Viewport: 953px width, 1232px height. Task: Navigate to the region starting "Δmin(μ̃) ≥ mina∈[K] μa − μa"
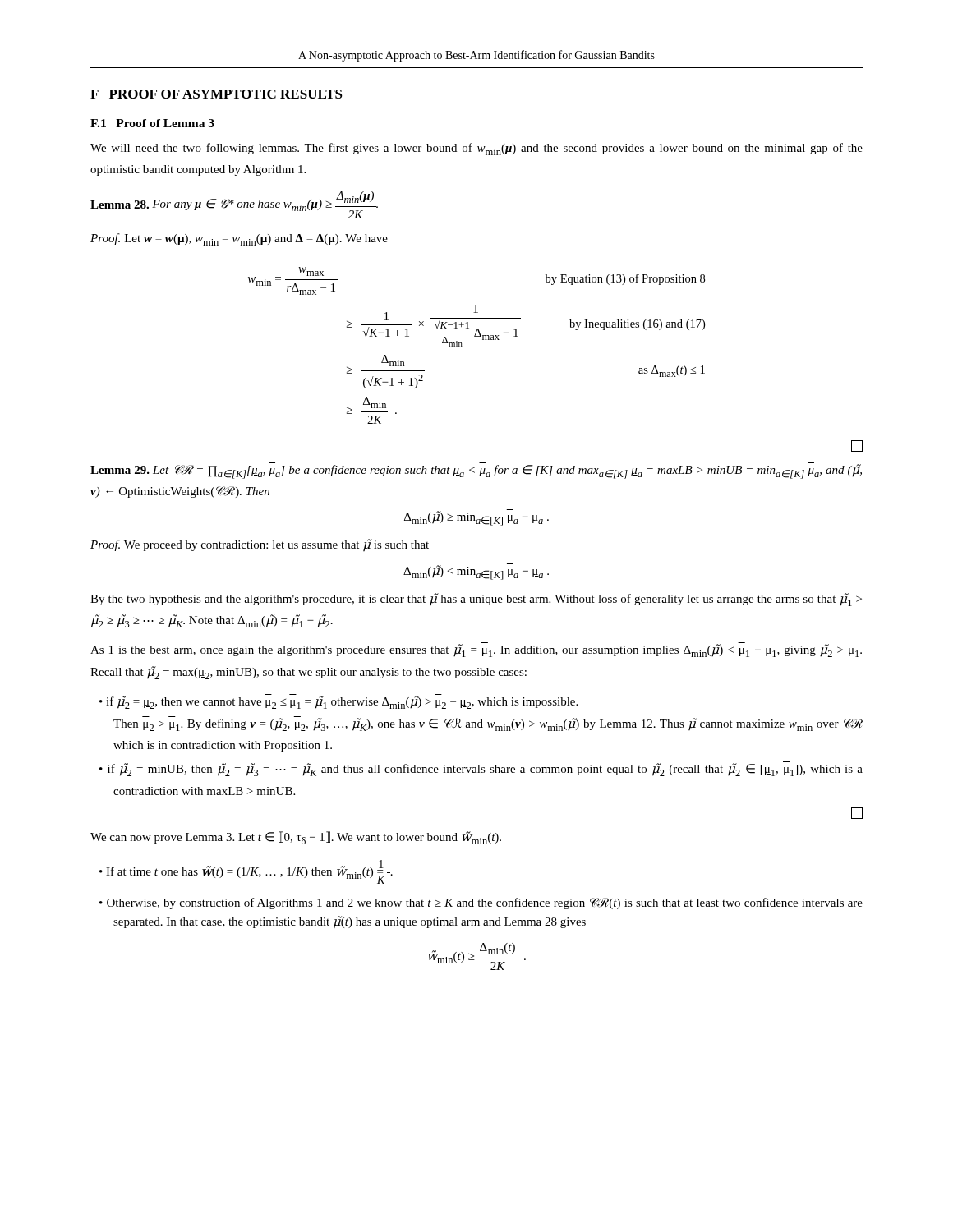pyautogui.click(x=476, y=519)
